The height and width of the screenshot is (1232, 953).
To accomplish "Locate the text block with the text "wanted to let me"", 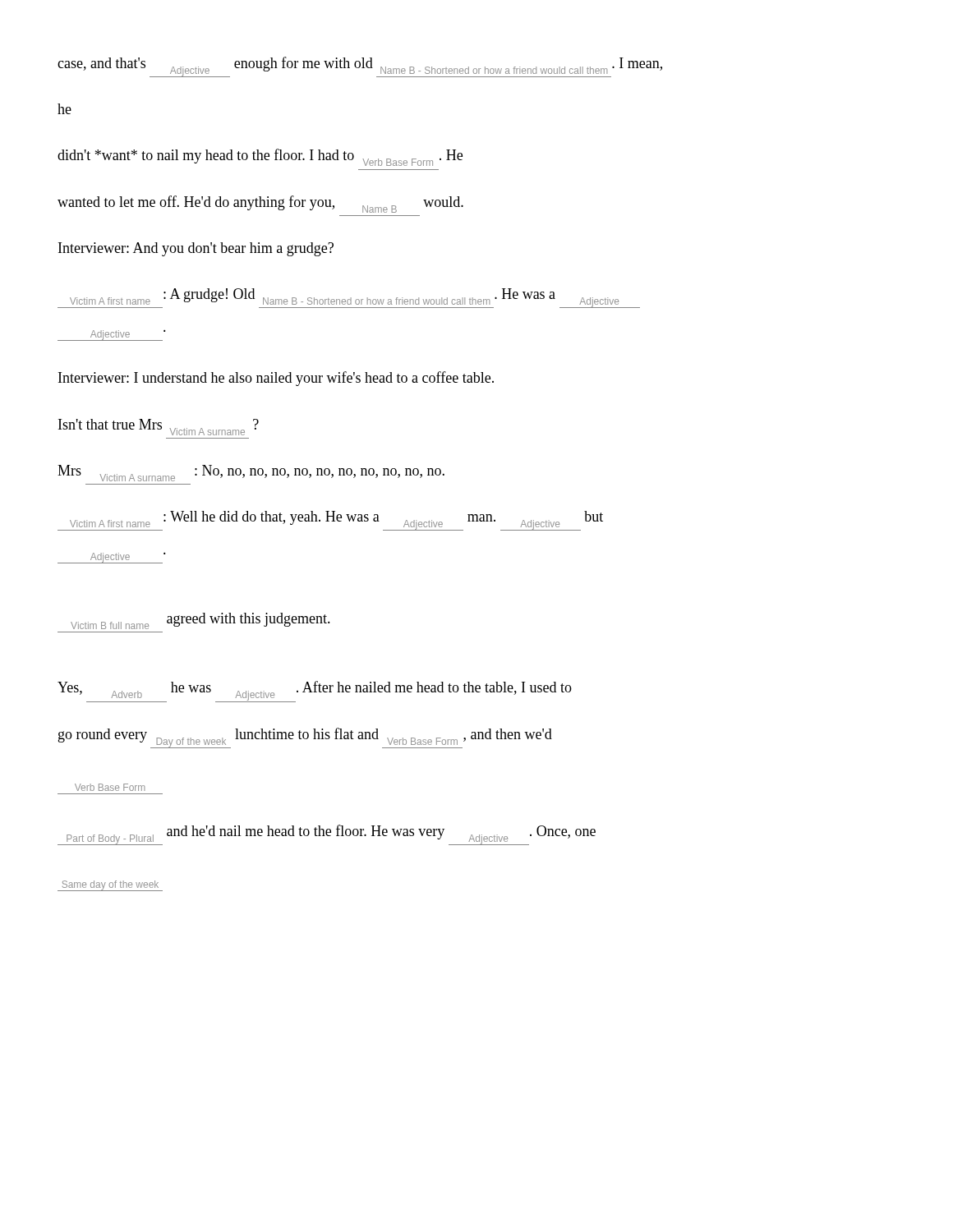I will point(261,205).
